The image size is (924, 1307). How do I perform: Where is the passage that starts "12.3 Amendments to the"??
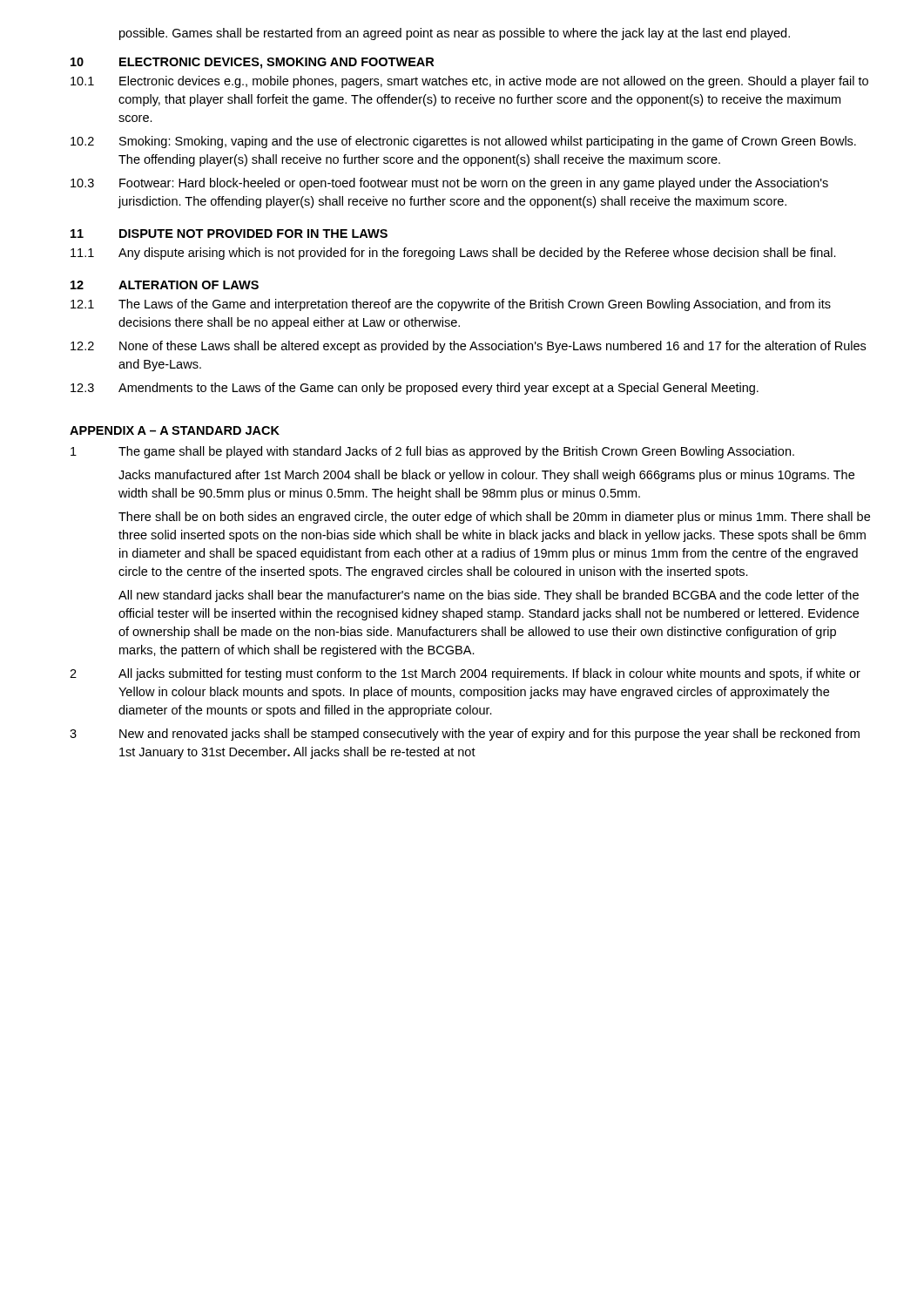470,388
